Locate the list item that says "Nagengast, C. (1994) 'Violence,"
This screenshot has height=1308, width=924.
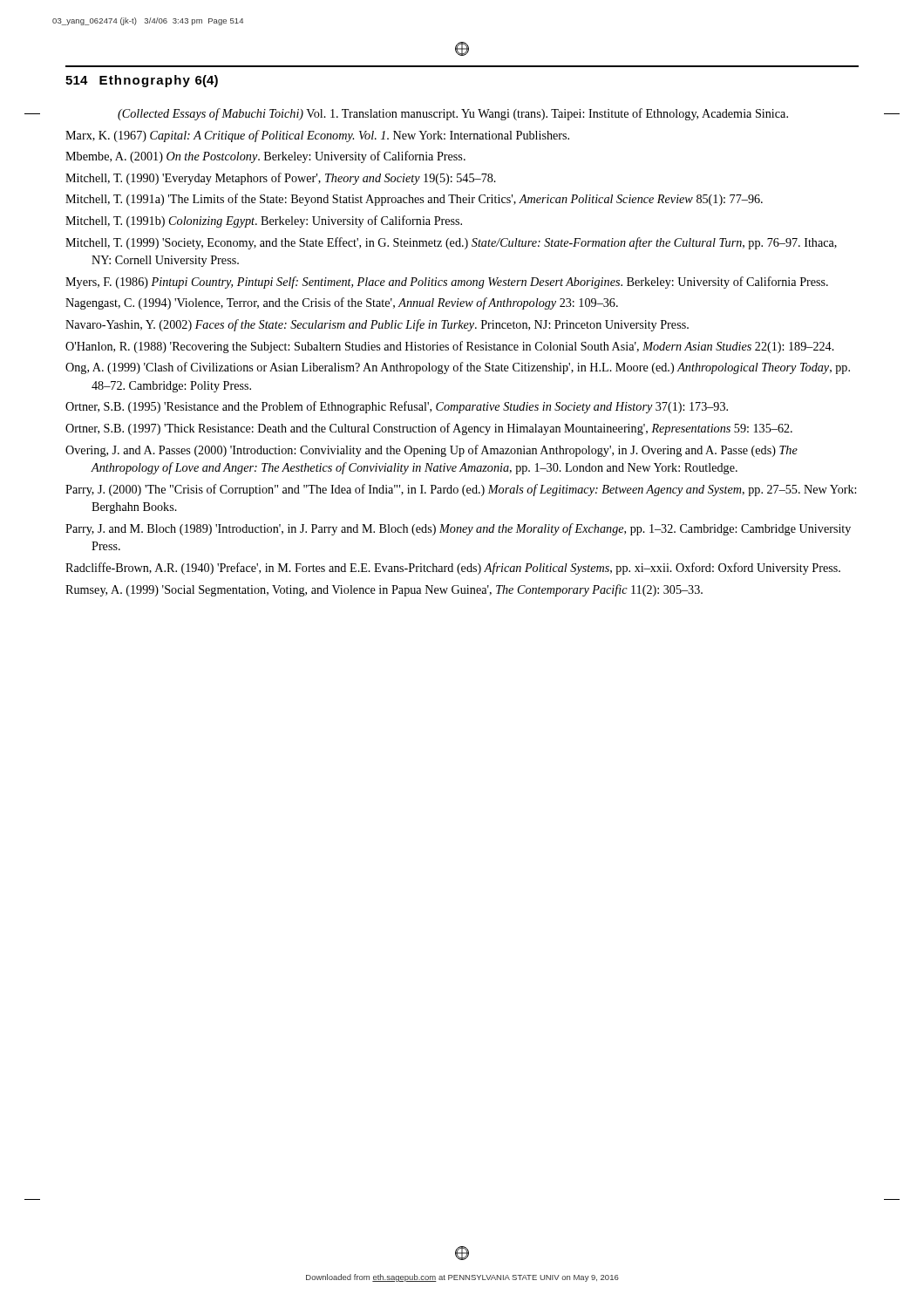pyautogui.click(x=342, y=303)
